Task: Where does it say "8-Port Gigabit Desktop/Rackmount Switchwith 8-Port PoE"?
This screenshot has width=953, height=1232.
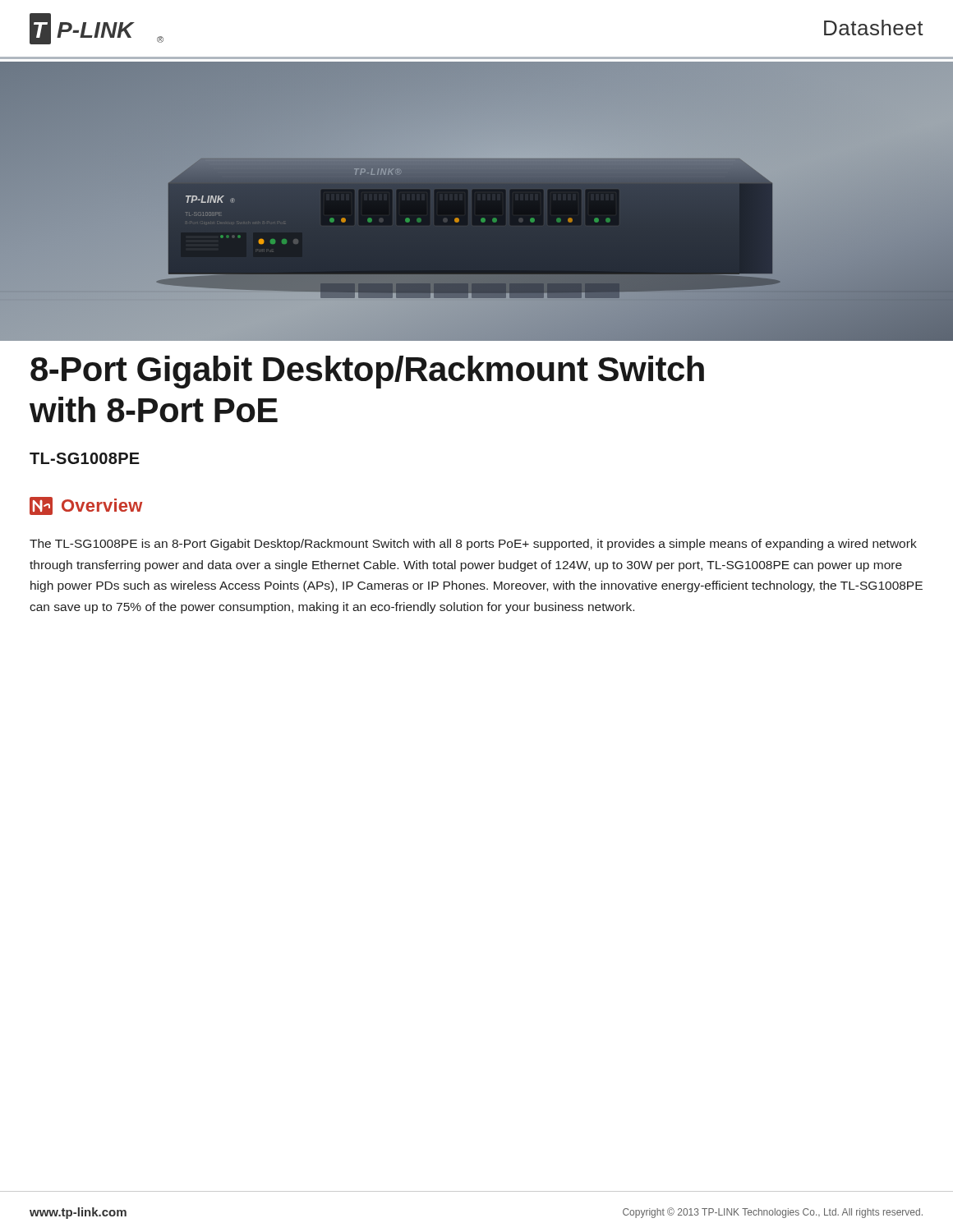Action: [x=476, y=390]
